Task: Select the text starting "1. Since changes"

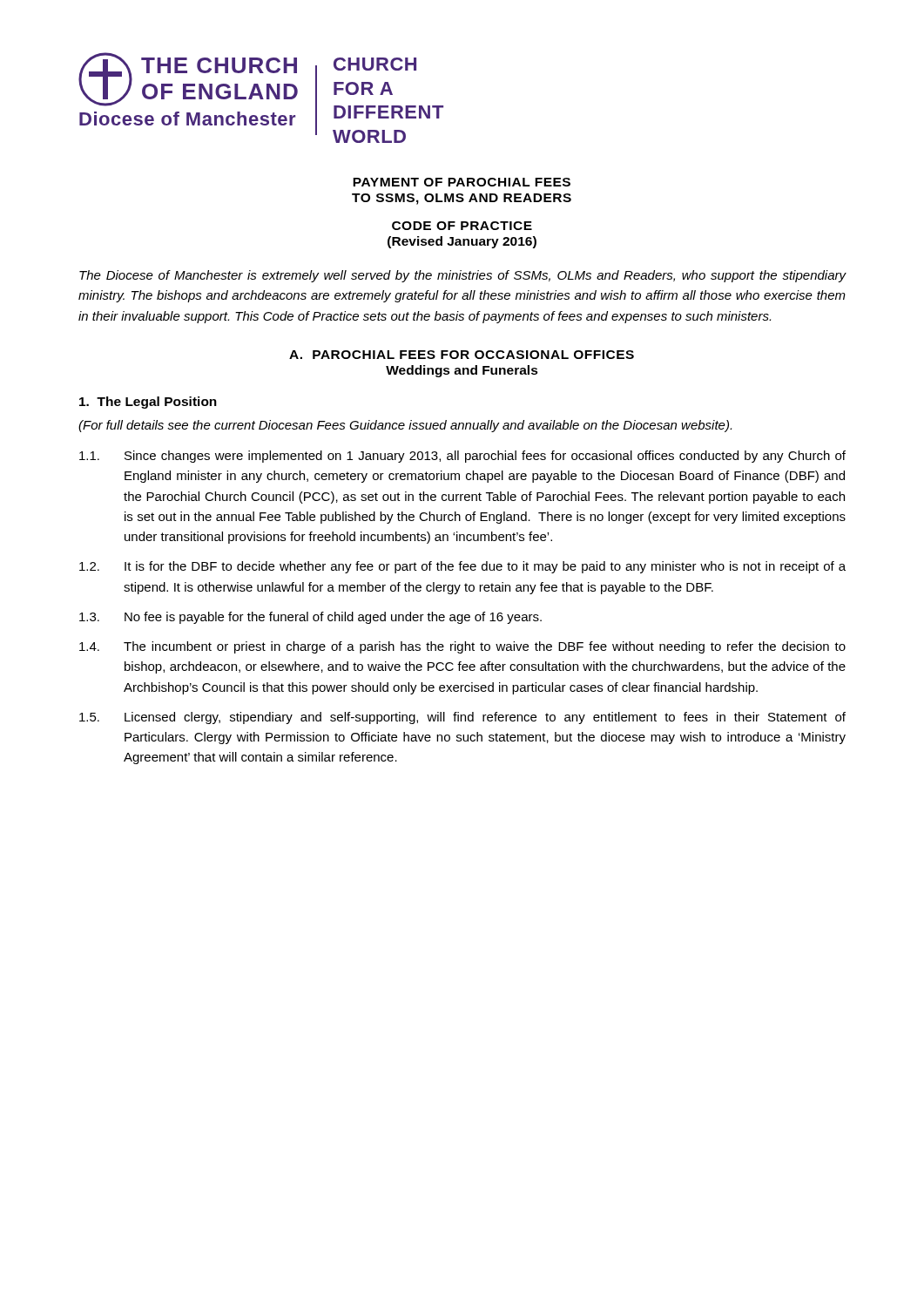Action: pos(462,496)
